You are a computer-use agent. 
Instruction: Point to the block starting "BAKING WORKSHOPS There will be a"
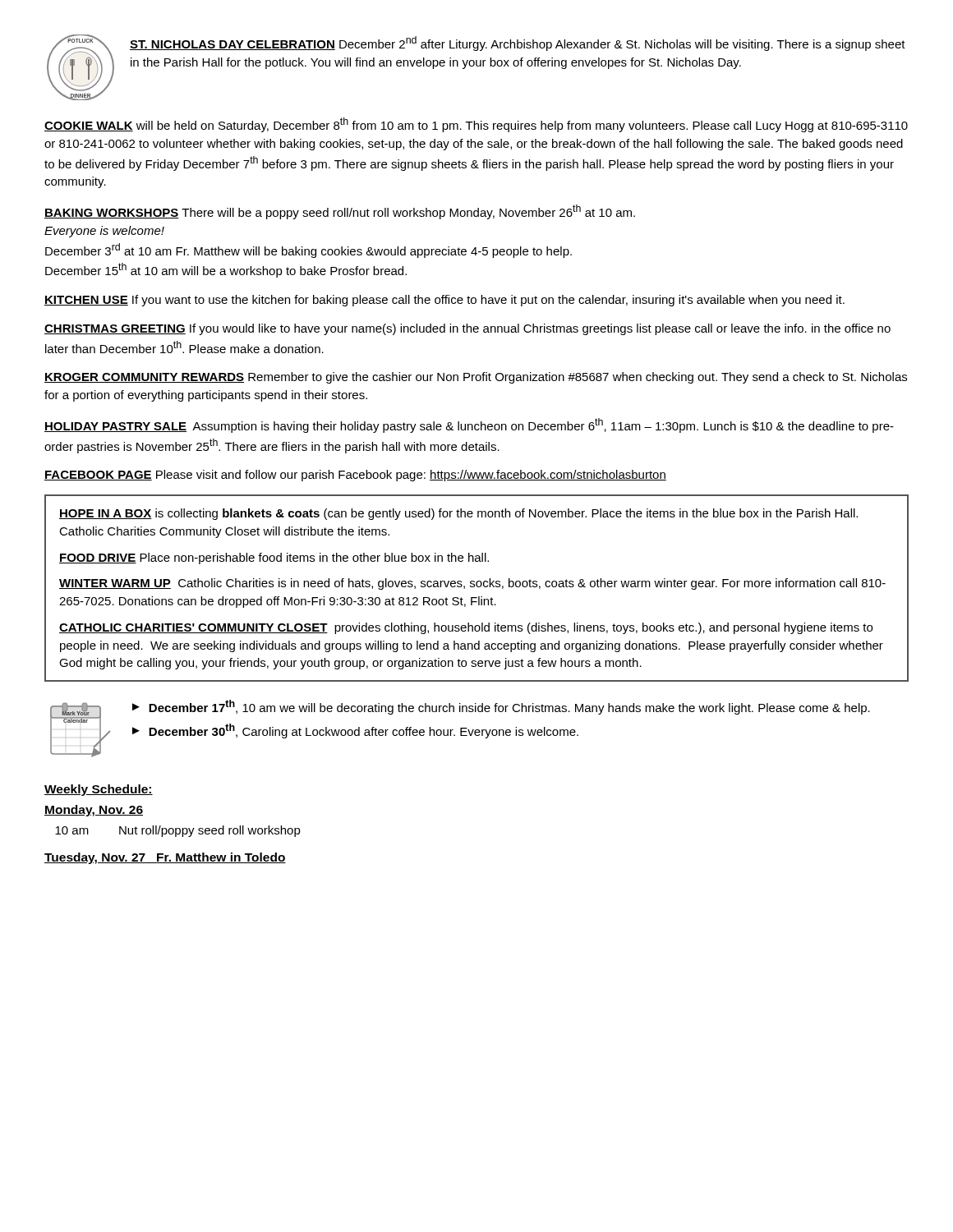[x=340, y=240]
